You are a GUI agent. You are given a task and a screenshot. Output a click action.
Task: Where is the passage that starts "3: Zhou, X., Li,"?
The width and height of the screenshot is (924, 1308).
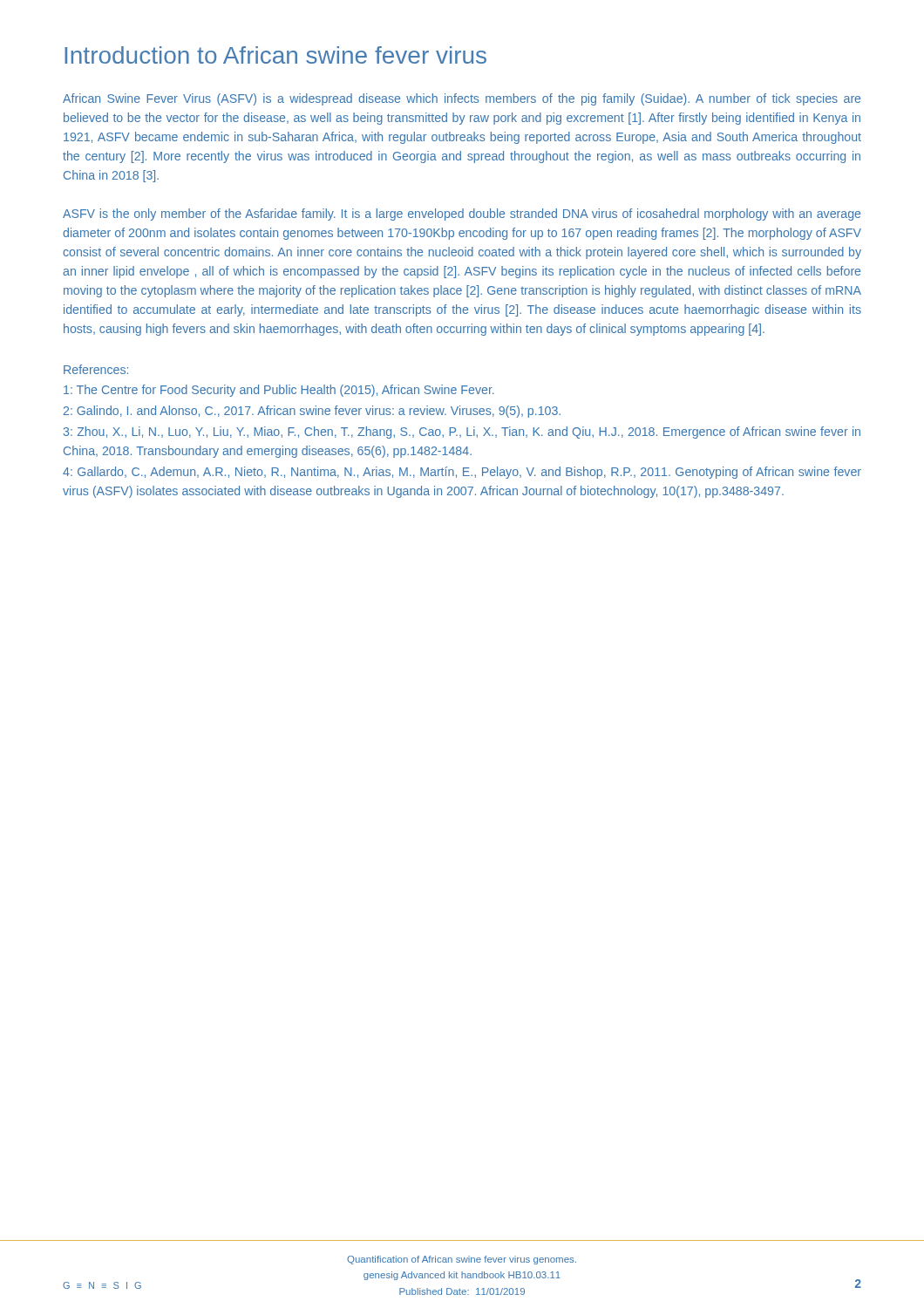462,441
